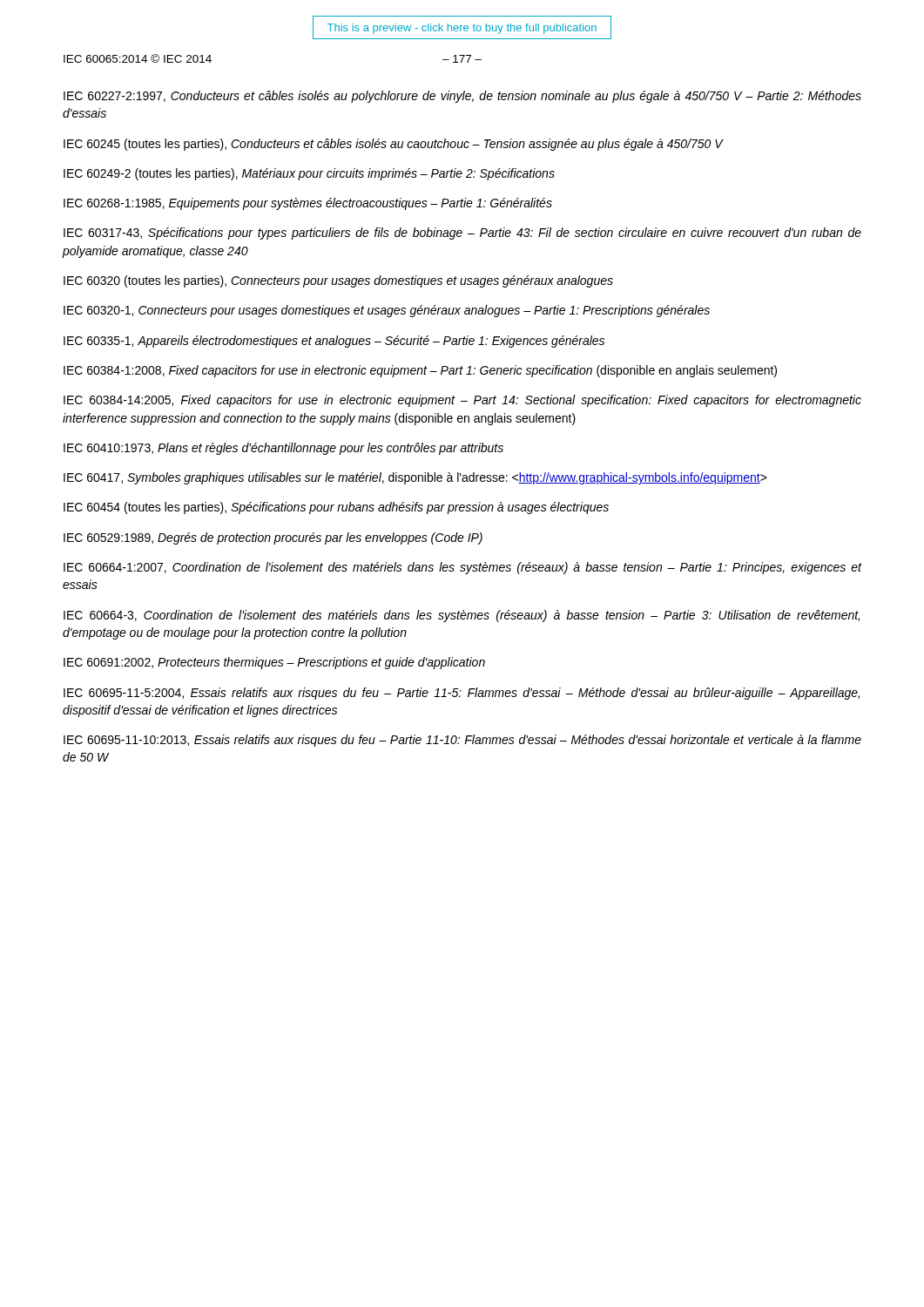Click the passage that begins "IEC 60664-1:2007, Coordination de l'isolement des matériels dans"
The width and height of the screenshot is (924, 1307).
[462, 576]
